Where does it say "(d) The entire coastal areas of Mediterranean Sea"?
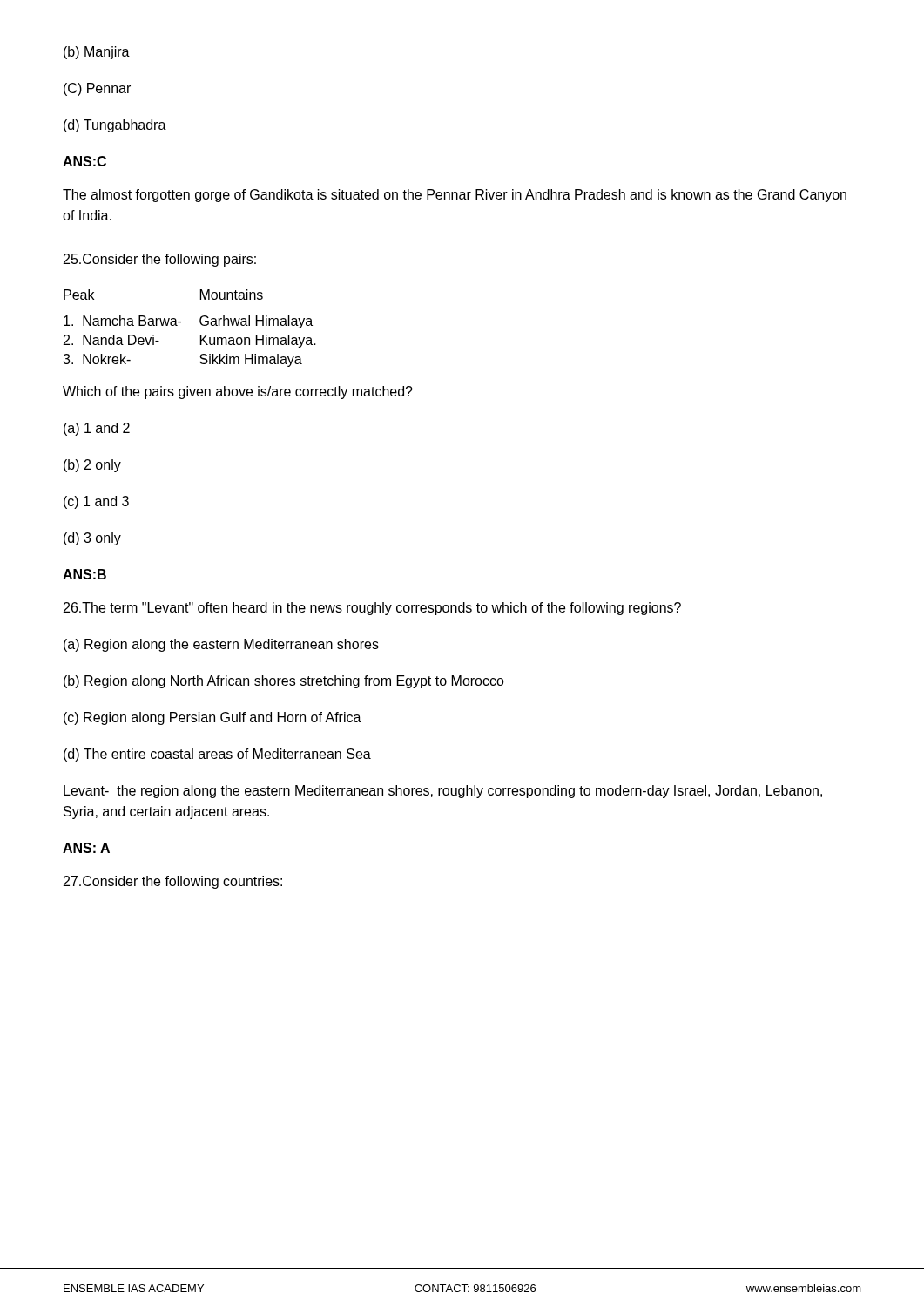 pyautogui.click(x=217, y=754)
